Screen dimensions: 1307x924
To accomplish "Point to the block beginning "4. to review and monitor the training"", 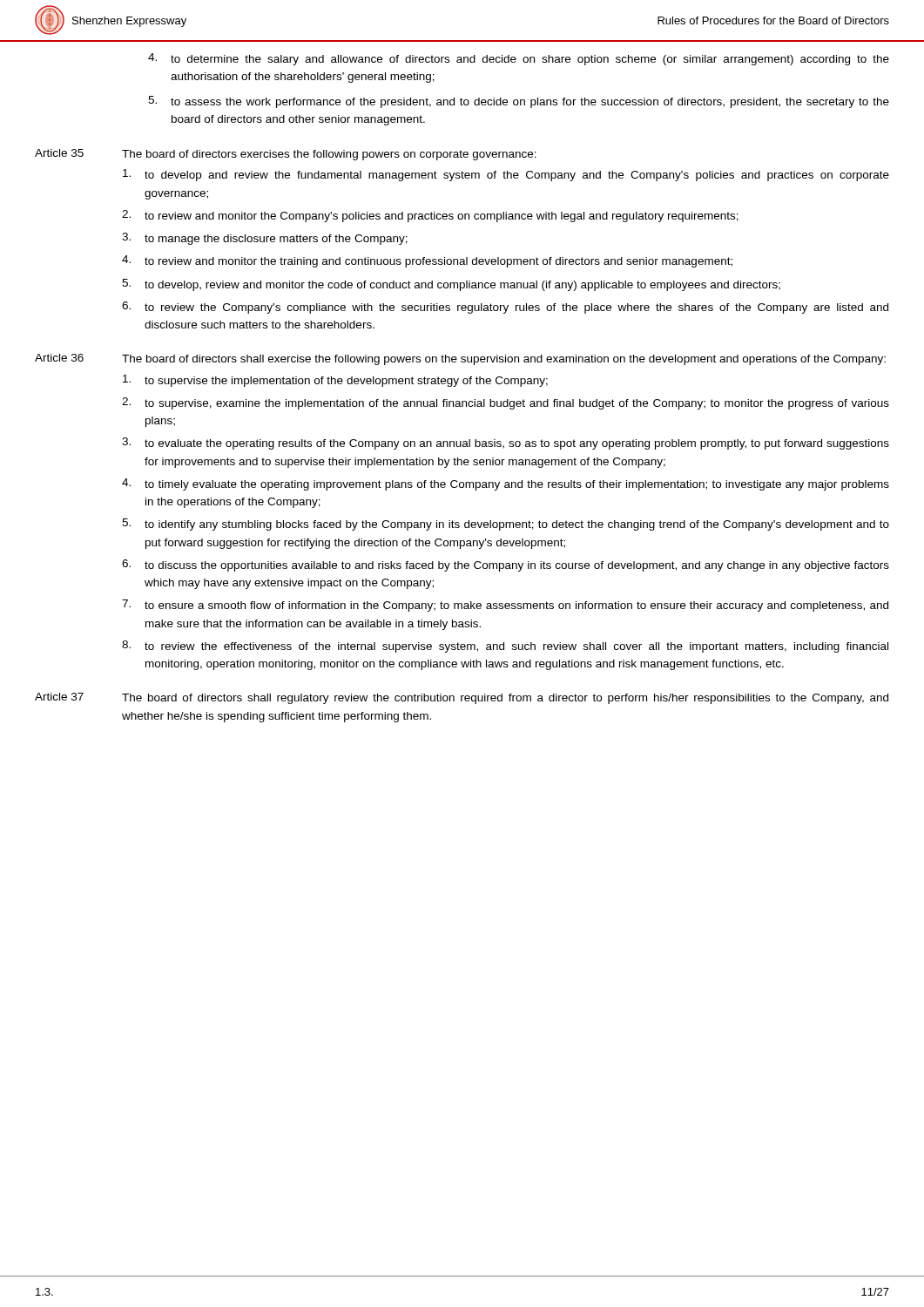I will tap(506, 262).
